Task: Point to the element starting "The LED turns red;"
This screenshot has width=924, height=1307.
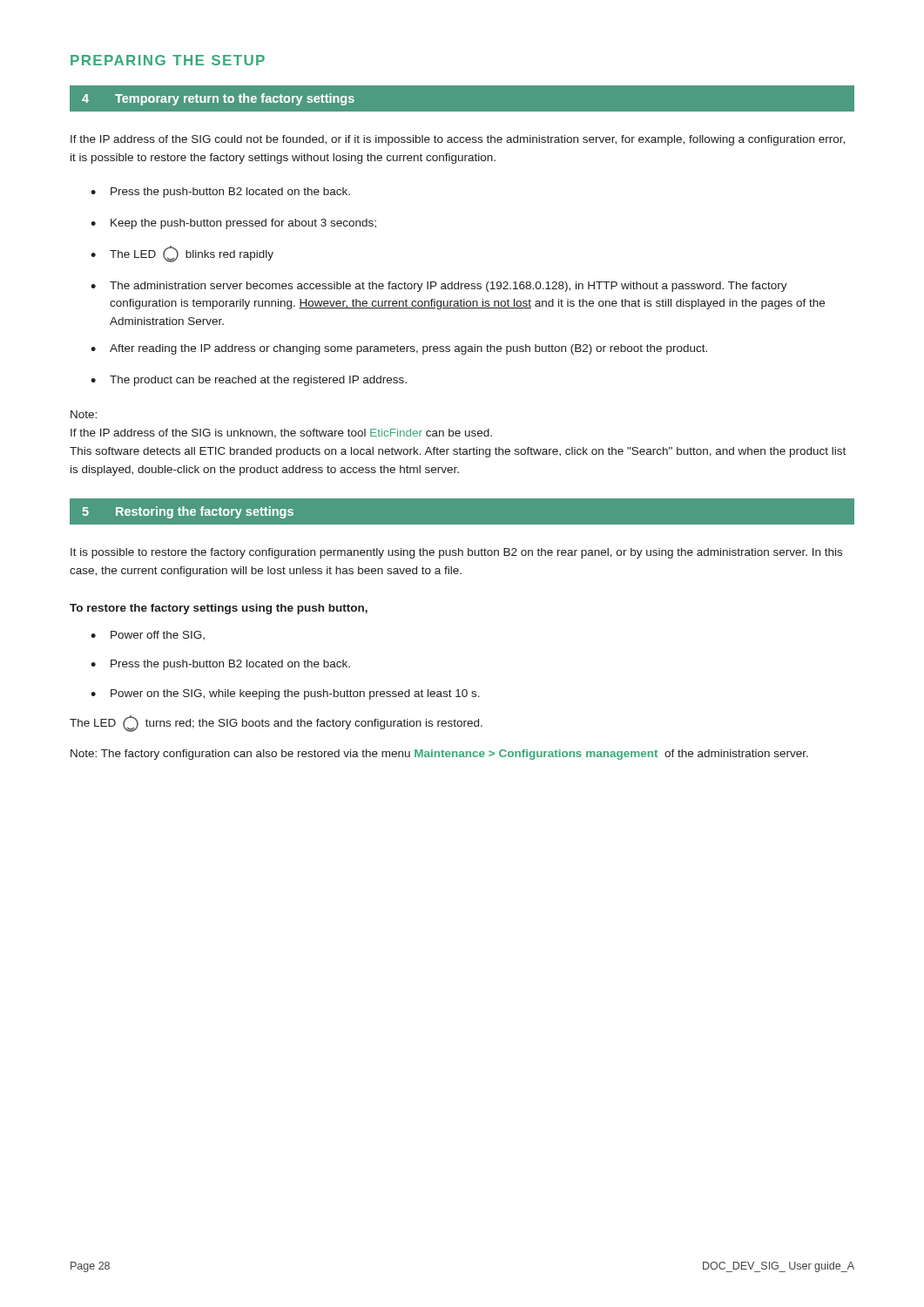Action: (276, 724)
